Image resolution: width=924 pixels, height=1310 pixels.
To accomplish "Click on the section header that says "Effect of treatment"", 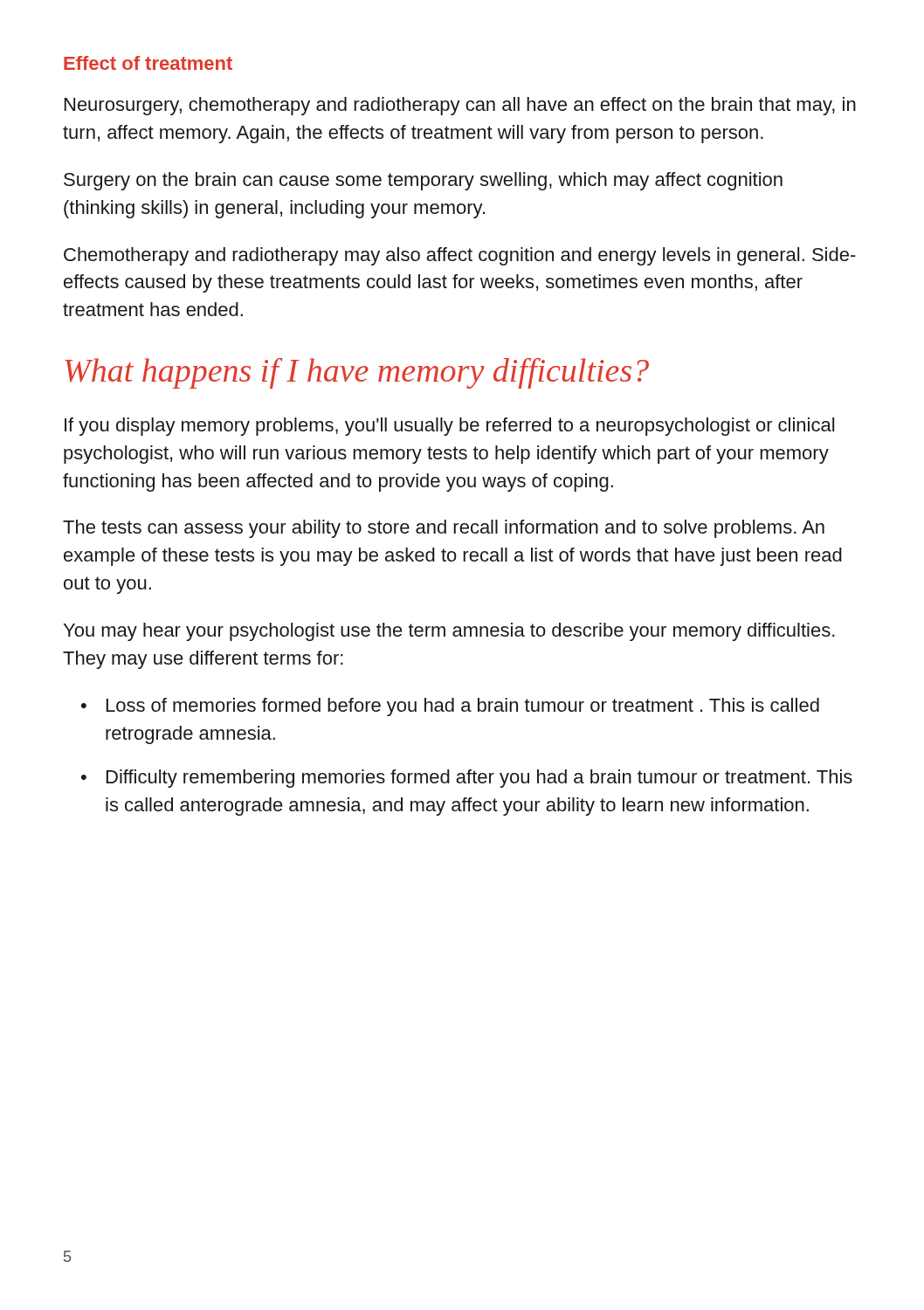I will point(148,63).
